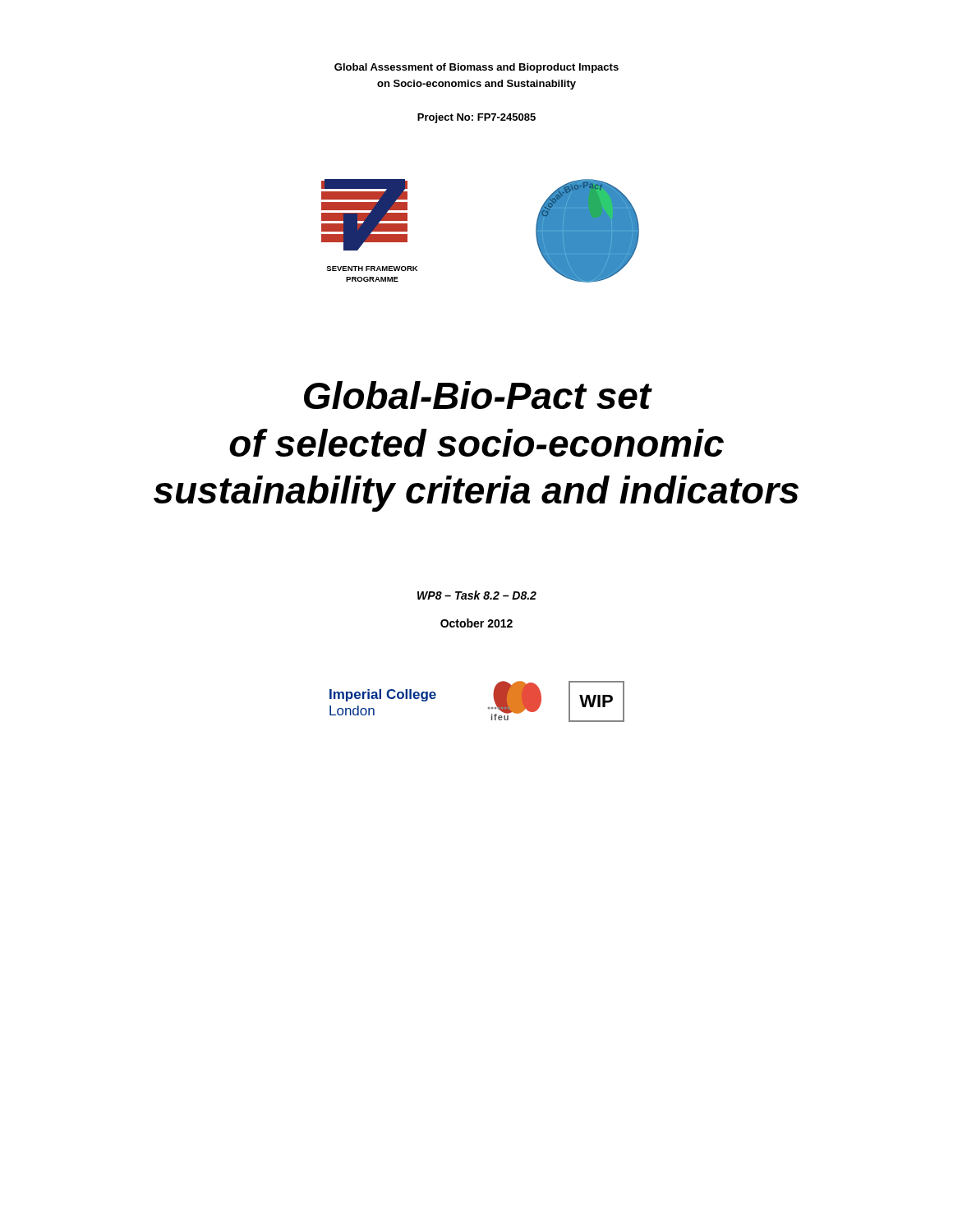Select the text block that says "WP8 – Task 8.2 –"
This screenshot has height=1232, width=953.
[x=476, y=595]
